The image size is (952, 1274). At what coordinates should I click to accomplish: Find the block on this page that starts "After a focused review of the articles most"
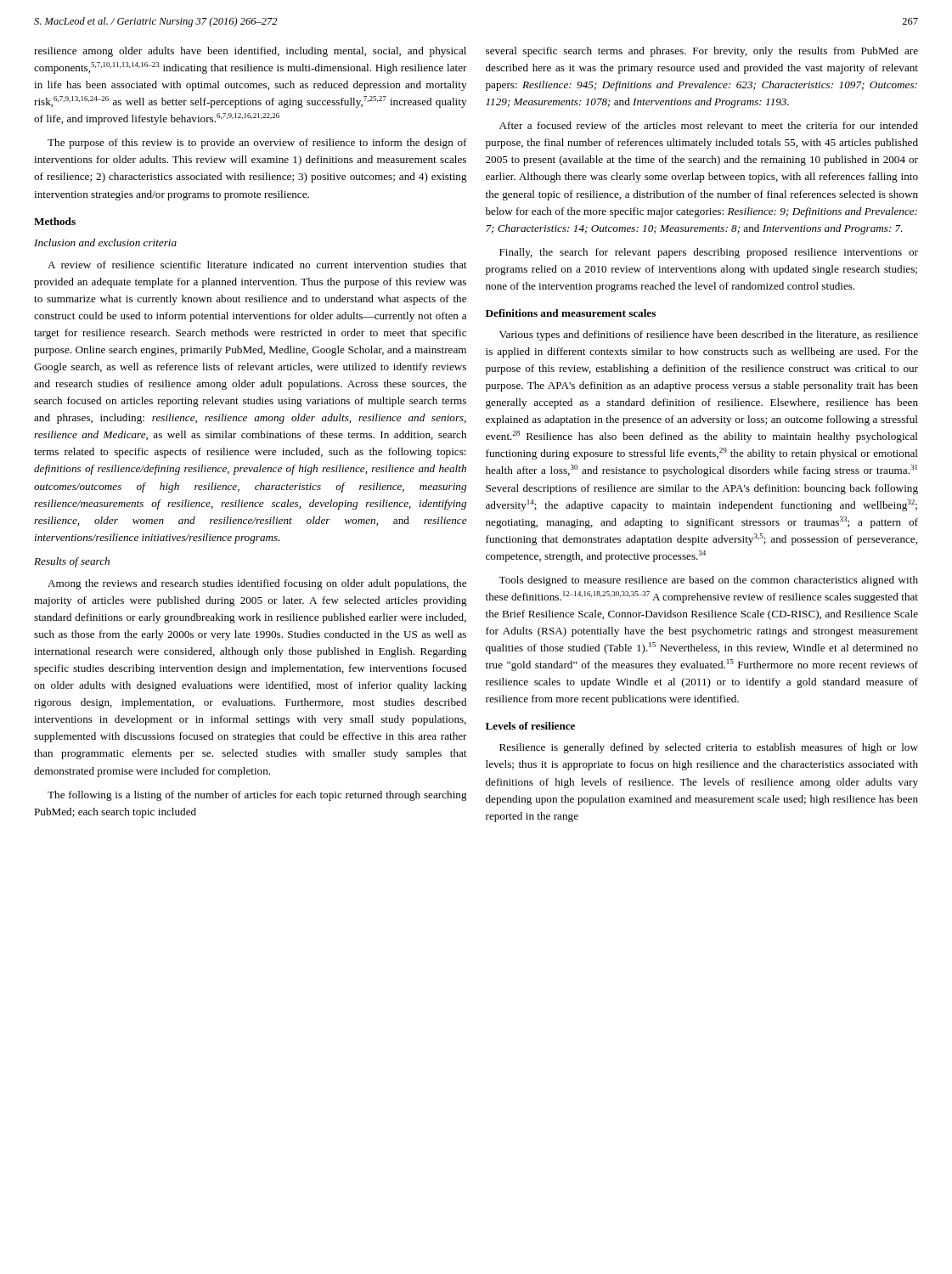pos(702,177)
